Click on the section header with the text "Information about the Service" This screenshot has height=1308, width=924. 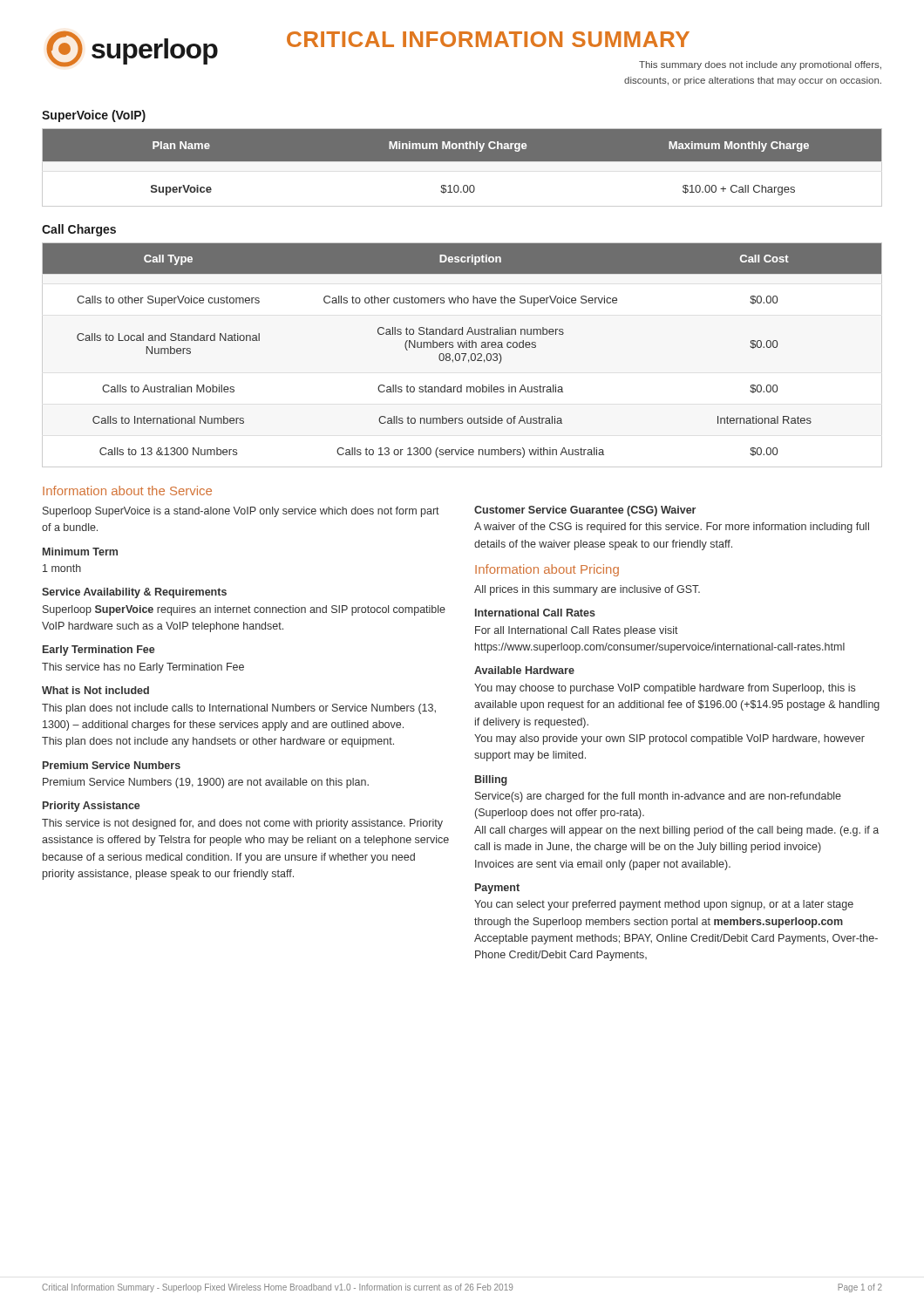click(x=127, y=490)
